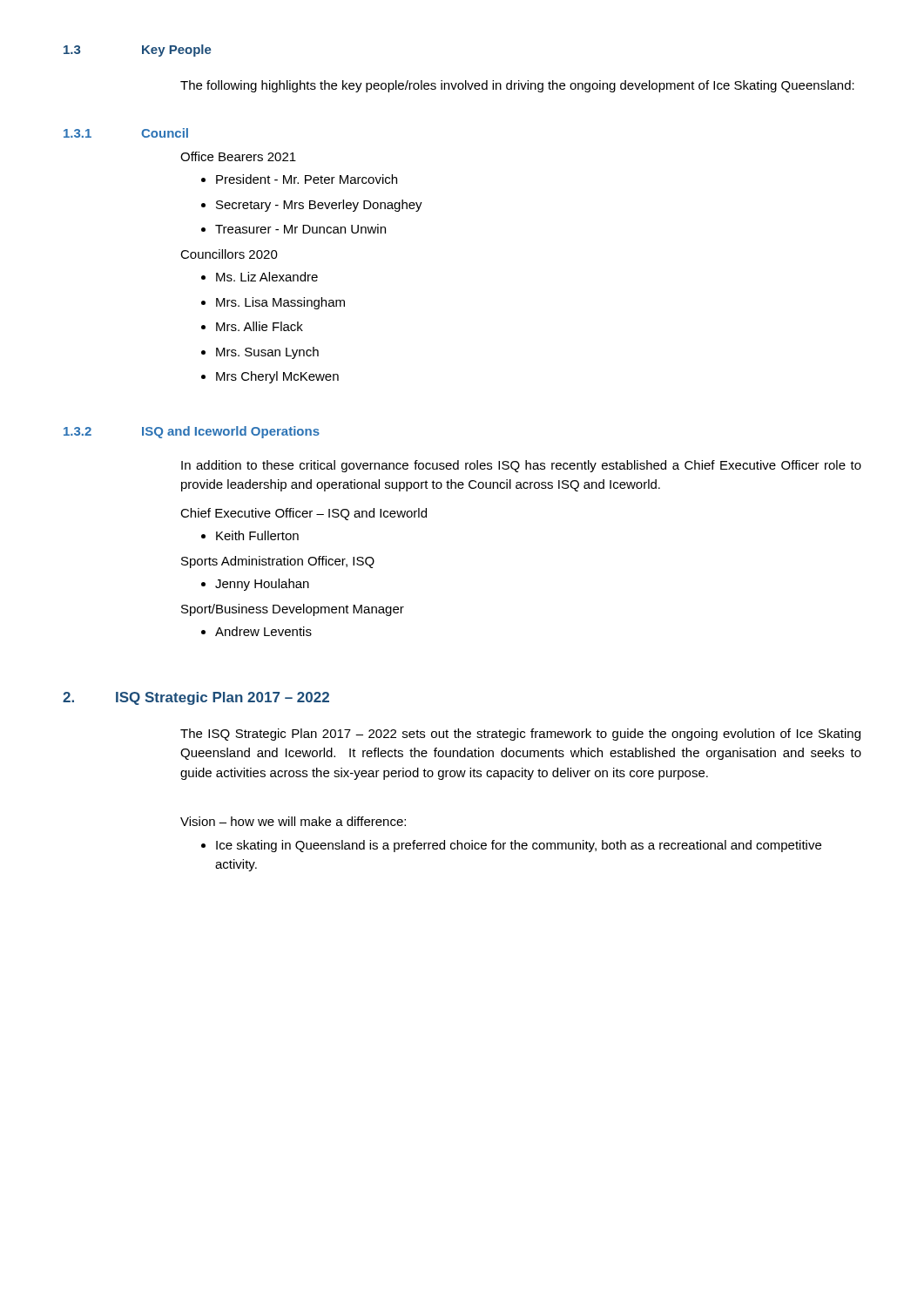This screenshot has height=1307, width=924.
Task: Click where it says "Mrs Cheryl McKewen"
Action: 277,376
